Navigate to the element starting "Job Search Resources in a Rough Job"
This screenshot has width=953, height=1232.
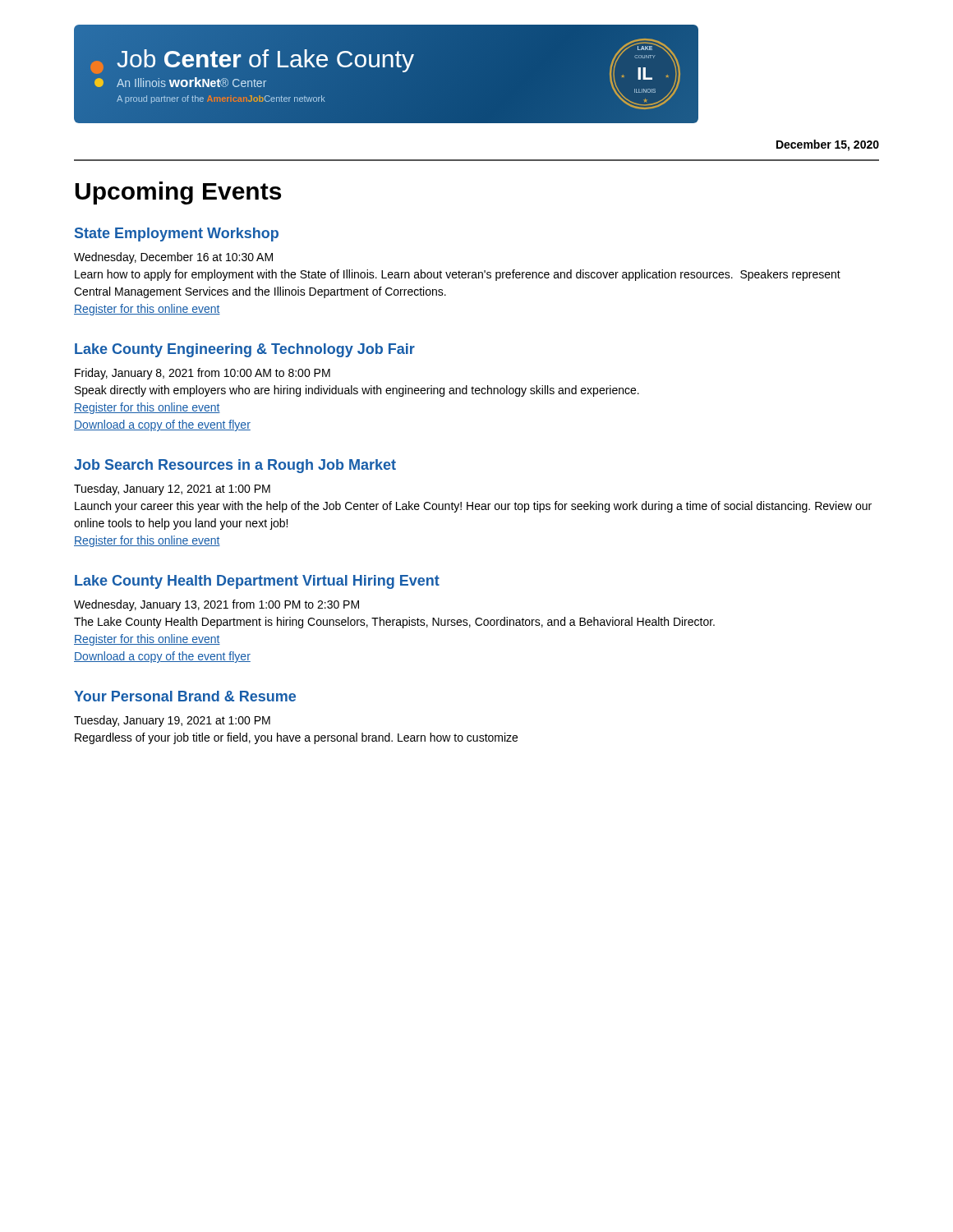[x=235, y=466]
